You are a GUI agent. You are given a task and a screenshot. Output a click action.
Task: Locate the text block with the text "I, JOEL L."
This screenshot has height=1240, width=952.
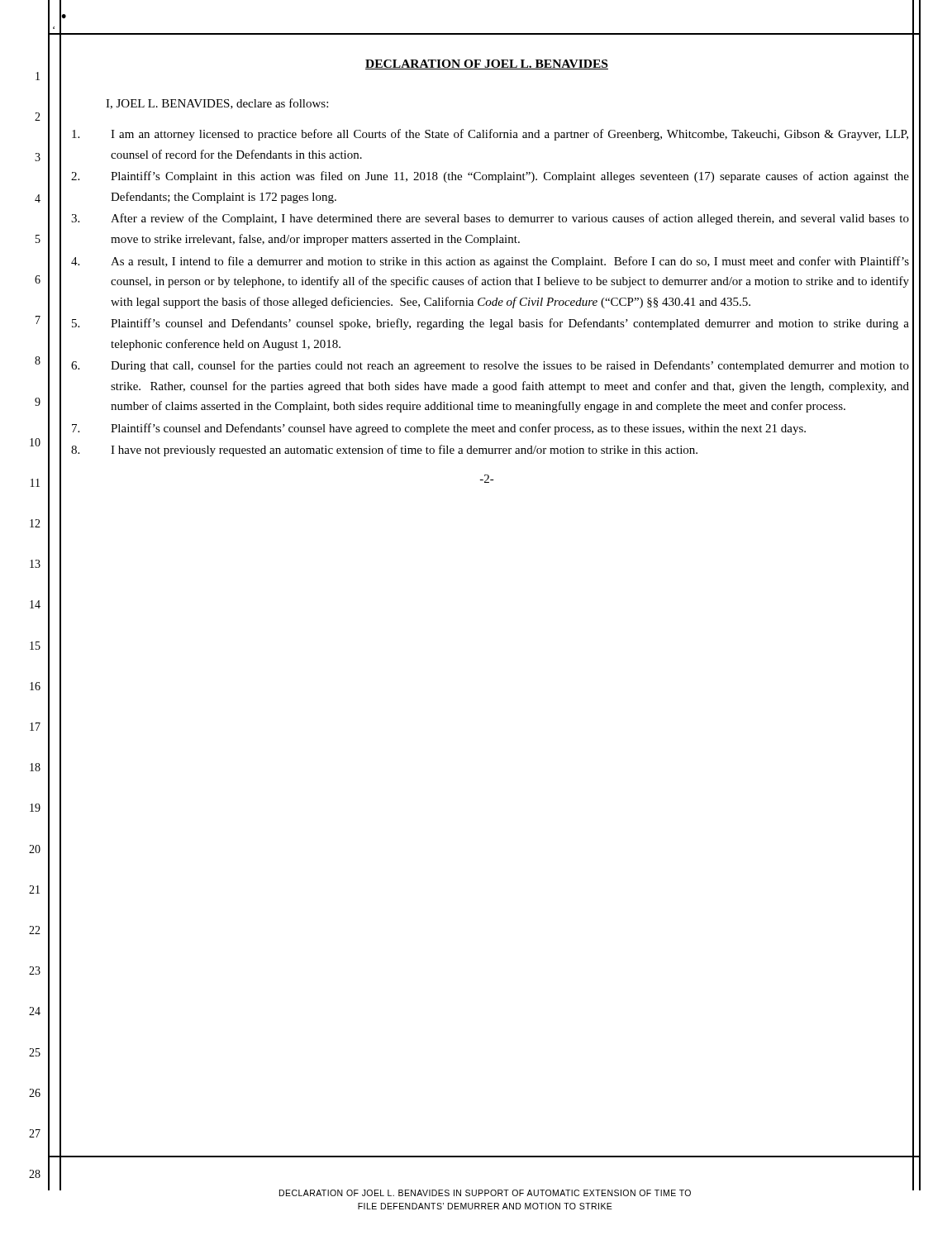tap(217, 103)
